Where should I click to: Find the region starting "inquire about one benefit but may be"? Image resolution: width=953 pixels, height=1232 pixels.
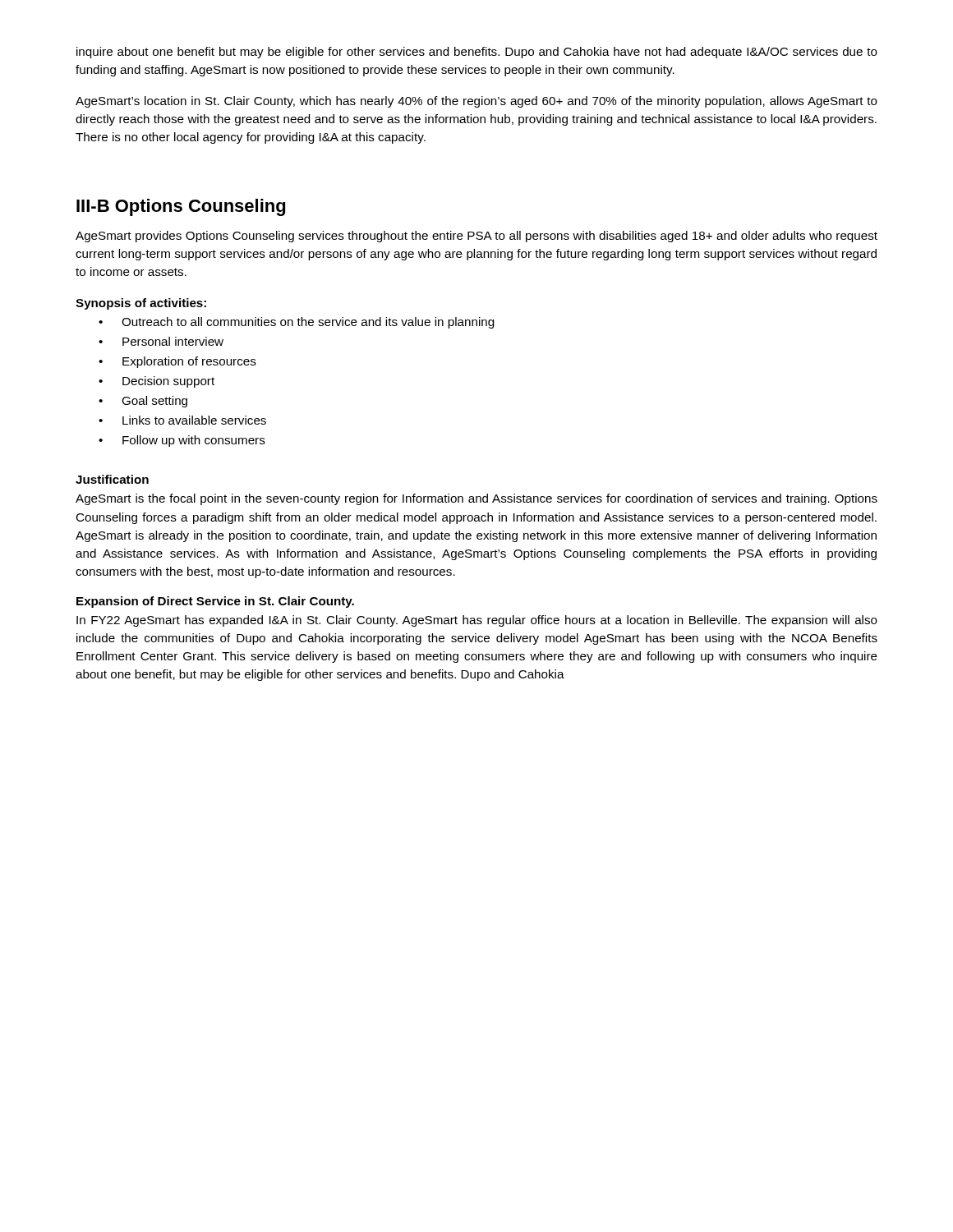pyautogui.click(x=476, y=60)
